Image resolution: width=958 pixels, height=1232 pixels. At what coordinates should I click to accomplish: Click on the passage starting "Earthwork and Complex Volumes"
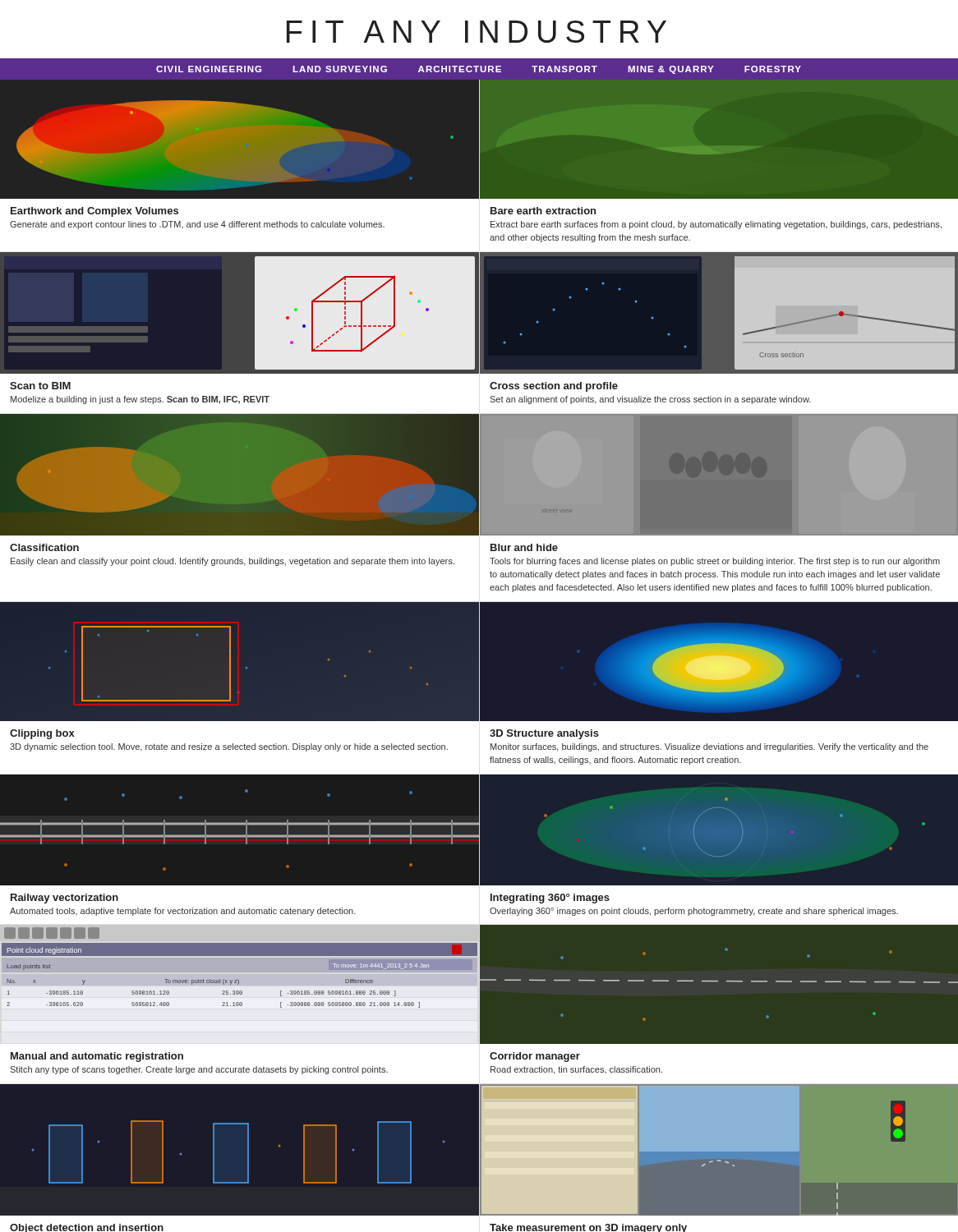(94, 211)
